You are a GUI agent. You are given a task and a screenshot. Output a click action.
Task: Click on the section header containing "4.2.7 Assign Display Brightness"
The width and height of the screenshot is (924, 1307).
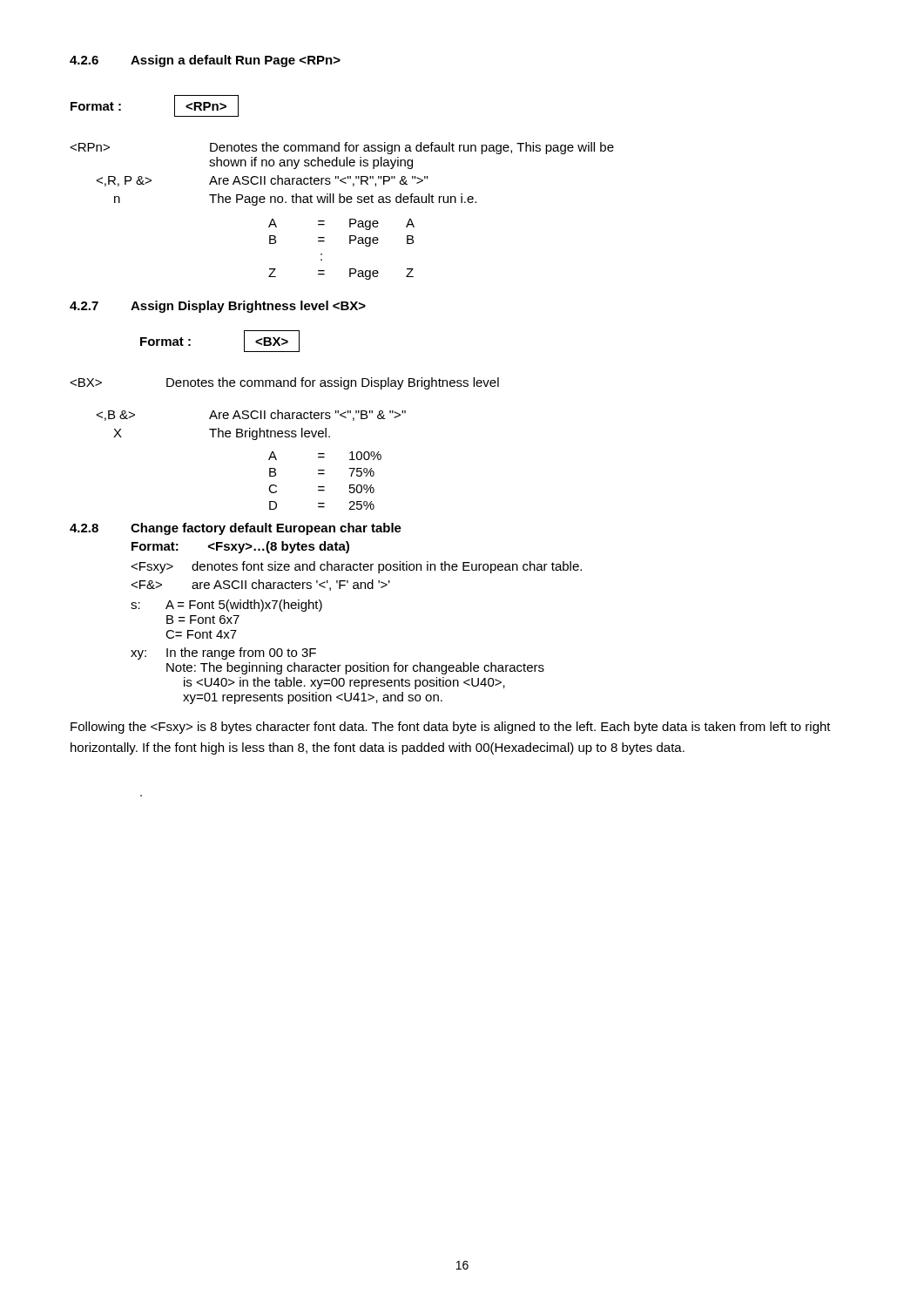tap(218, 305)
